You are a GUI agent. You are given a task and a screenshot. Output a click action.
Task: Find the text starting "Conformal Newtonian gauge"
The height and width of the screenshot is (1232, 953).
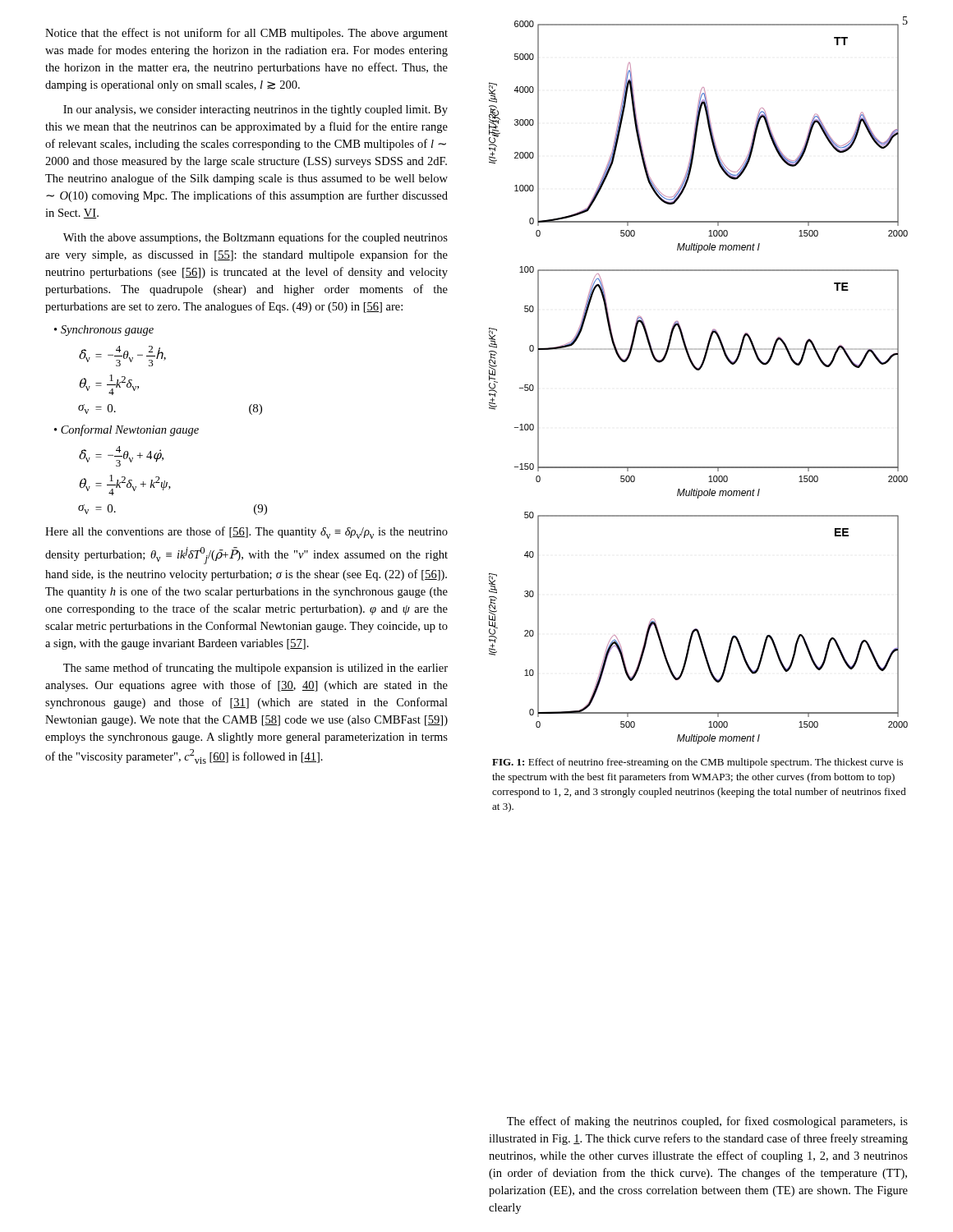click(130, 430)
